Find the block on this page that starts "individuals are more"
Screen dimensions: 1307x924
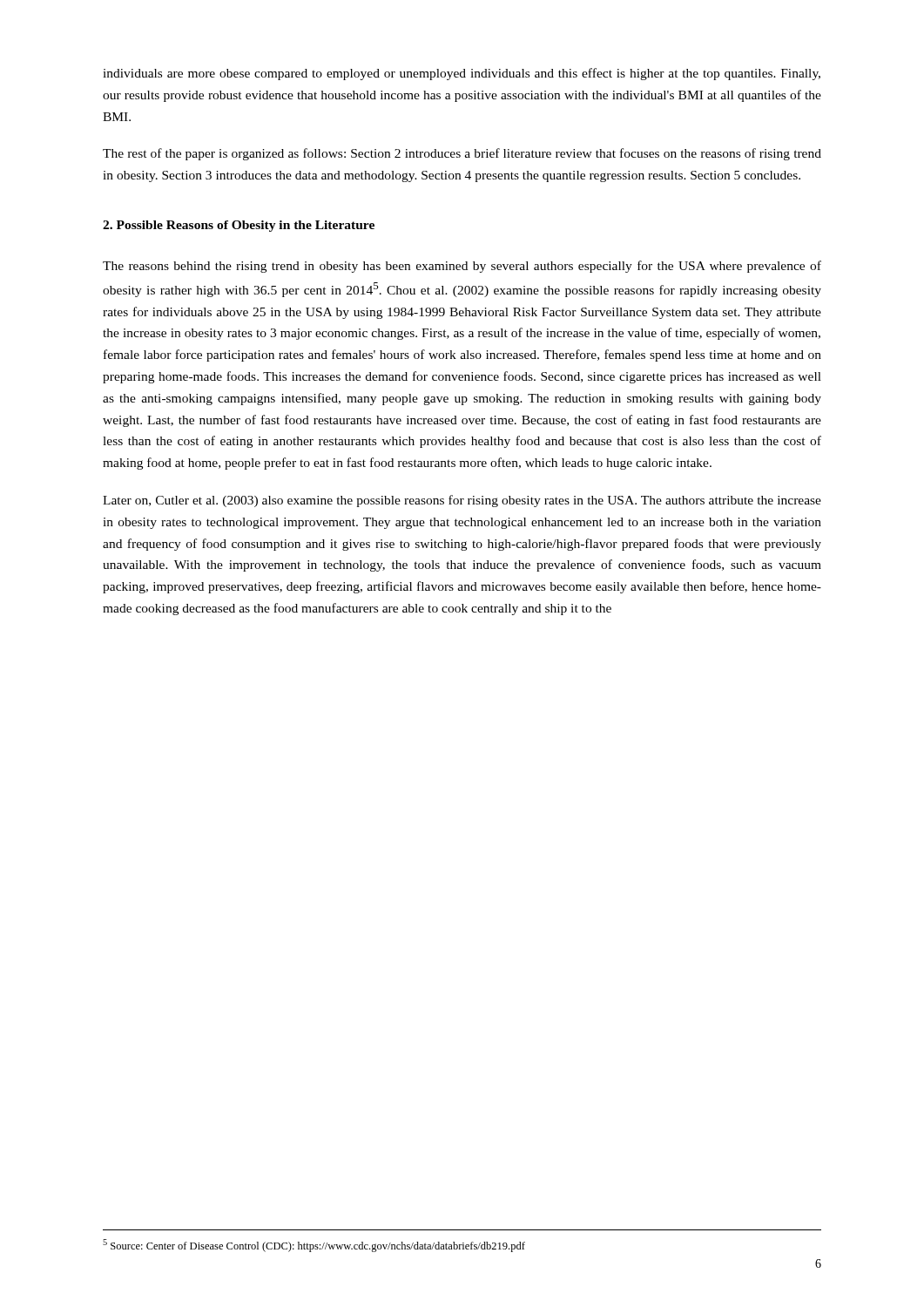pyautogui.click(x=462, y=94)
